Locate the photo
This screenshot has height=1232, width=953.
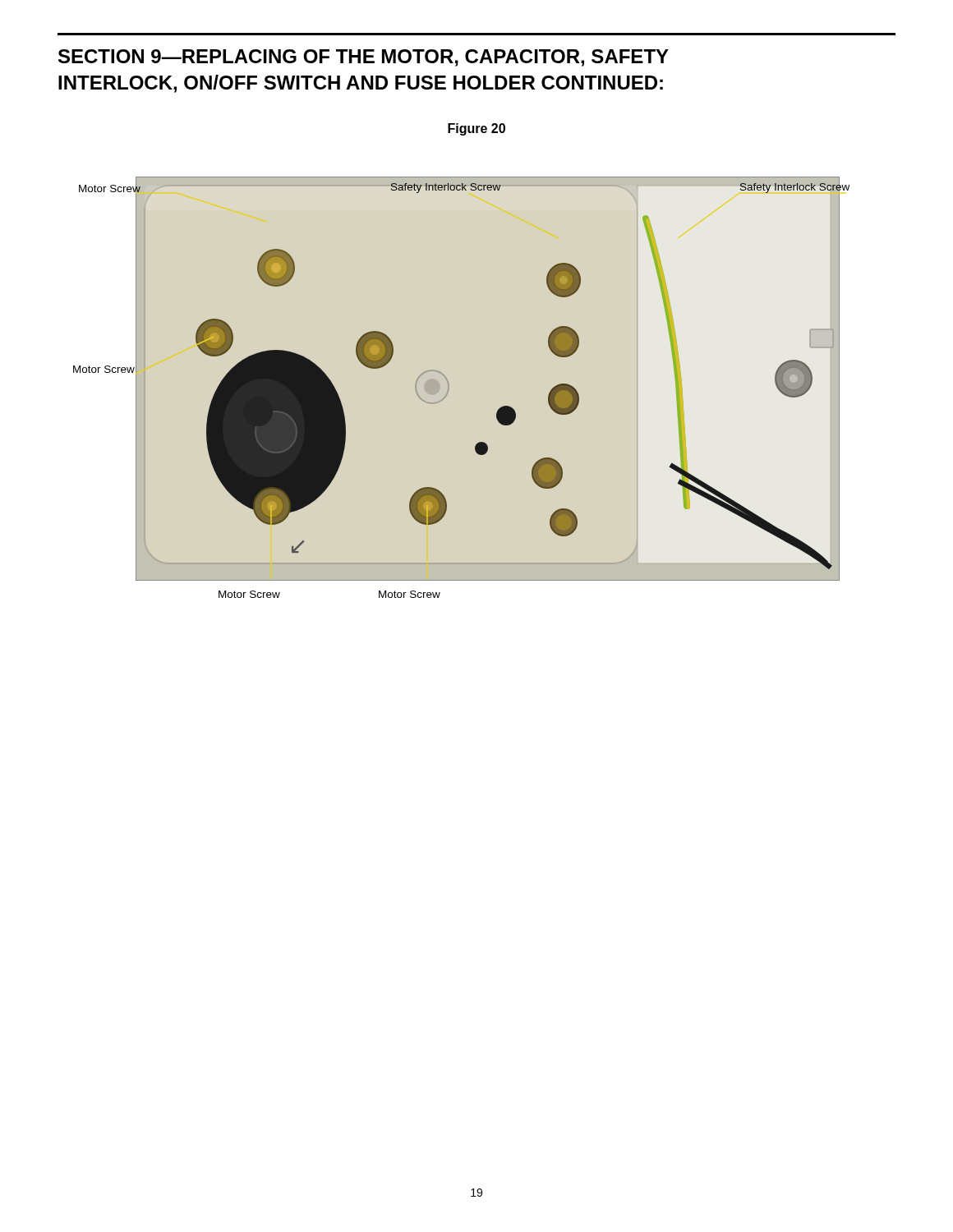476,394
